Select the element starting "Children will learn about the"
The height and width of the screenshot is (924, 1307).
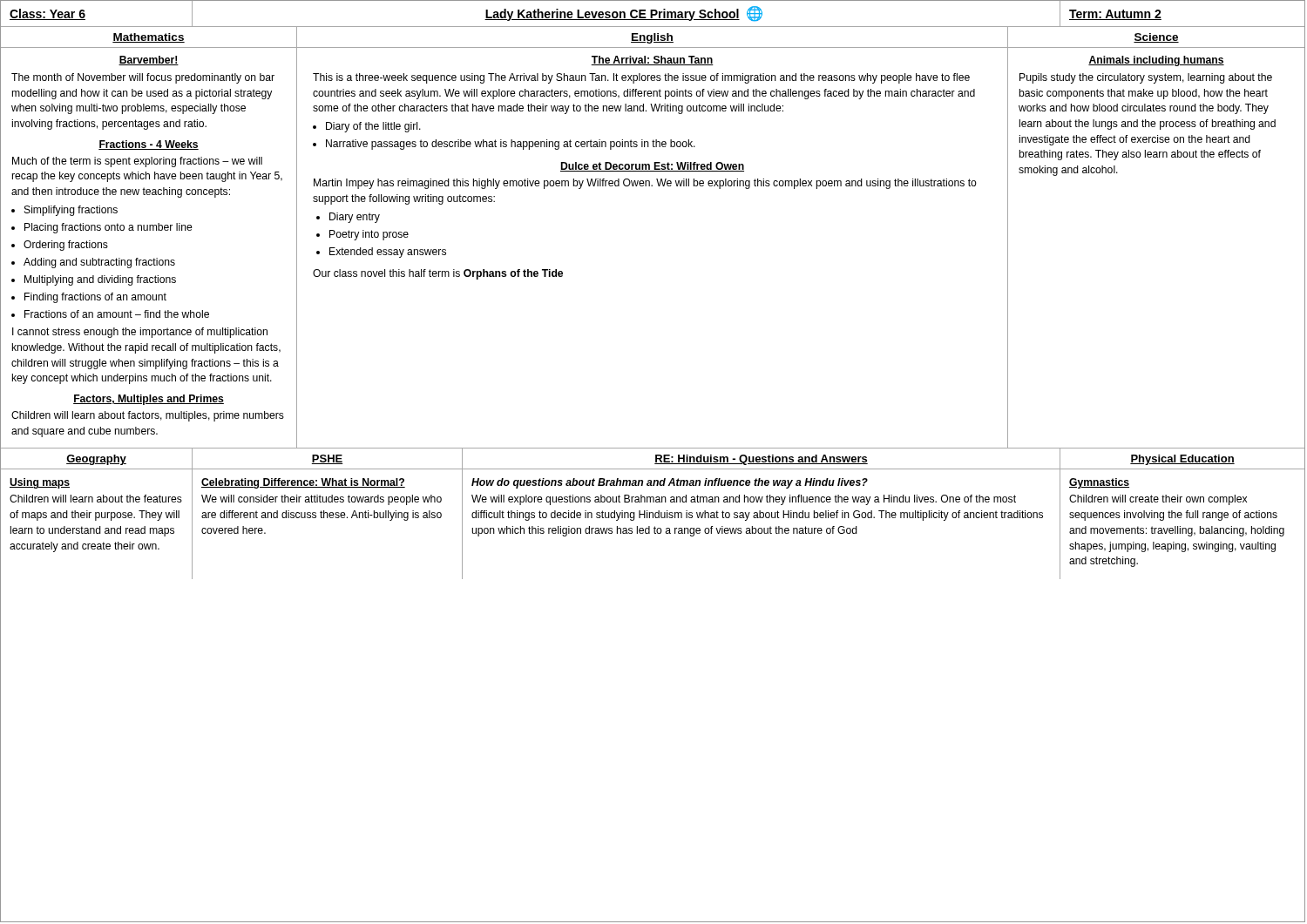(96, 523)
